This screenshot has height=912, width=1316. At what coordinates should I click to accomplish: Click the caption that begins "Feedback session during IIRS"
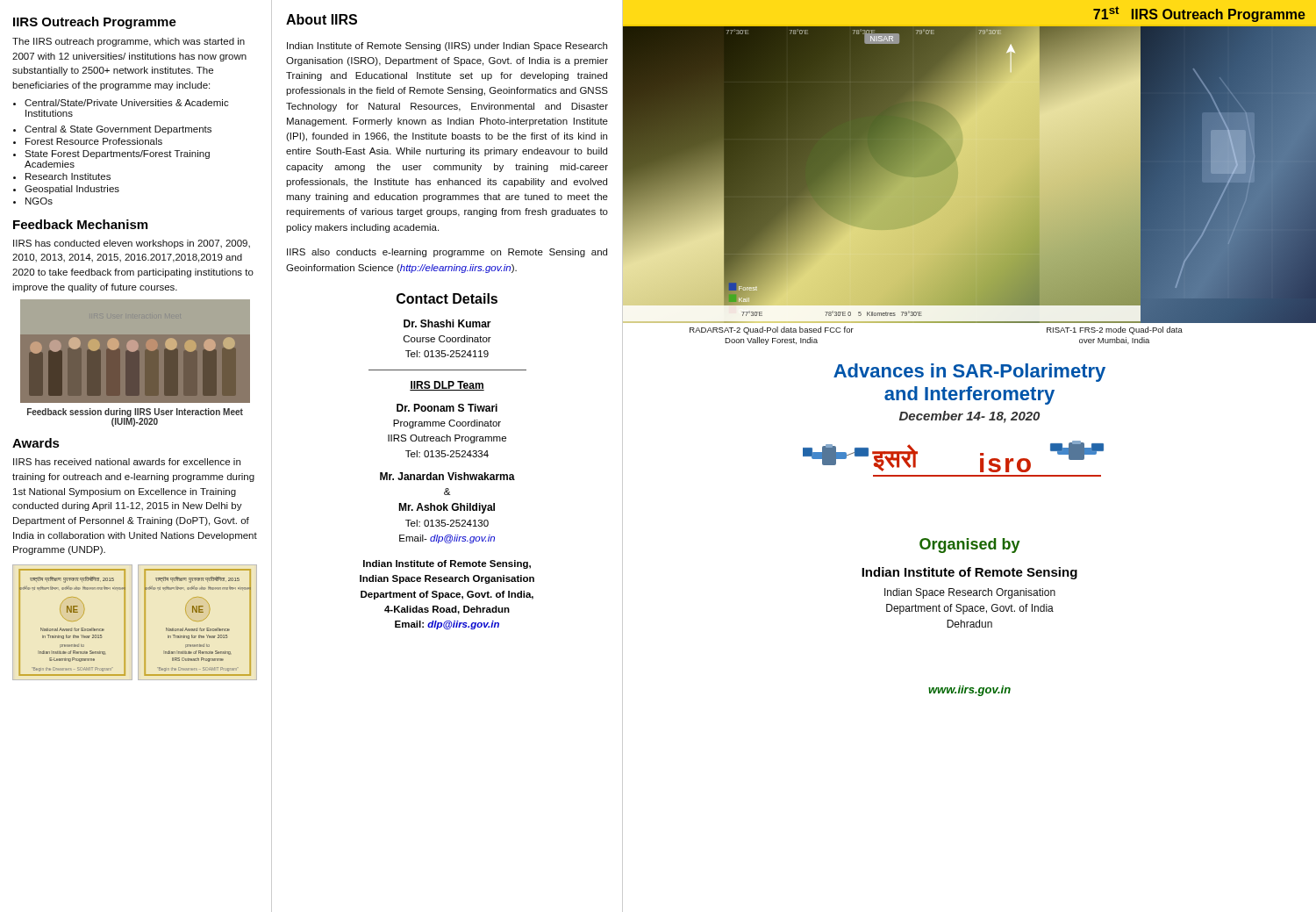[x=135, y=417]
